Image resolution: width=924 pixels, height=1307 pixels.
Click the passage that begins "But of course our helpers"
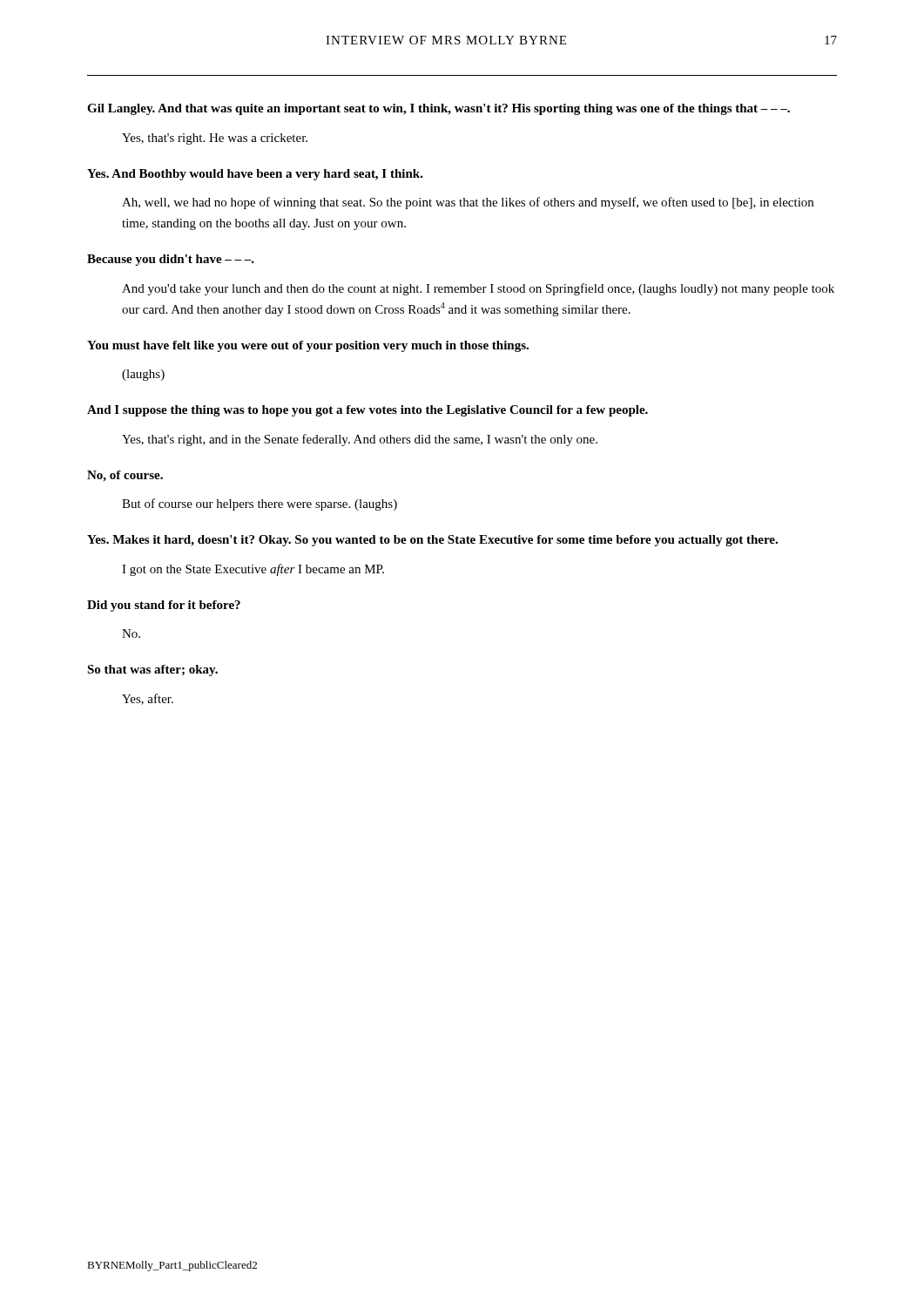click(260, 504)
